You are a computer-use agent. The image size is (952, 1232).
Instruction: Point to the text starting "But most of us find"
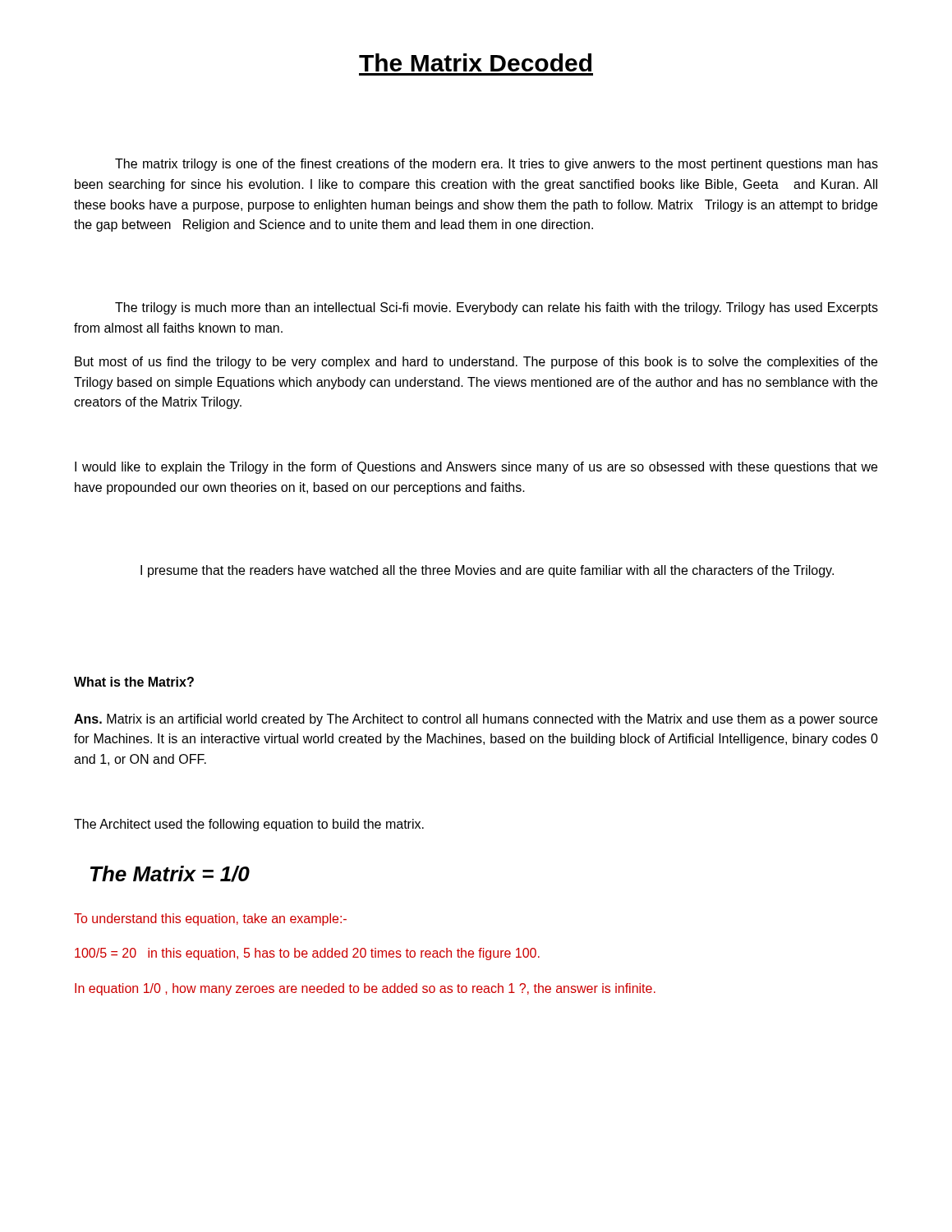tap(476, 382)
